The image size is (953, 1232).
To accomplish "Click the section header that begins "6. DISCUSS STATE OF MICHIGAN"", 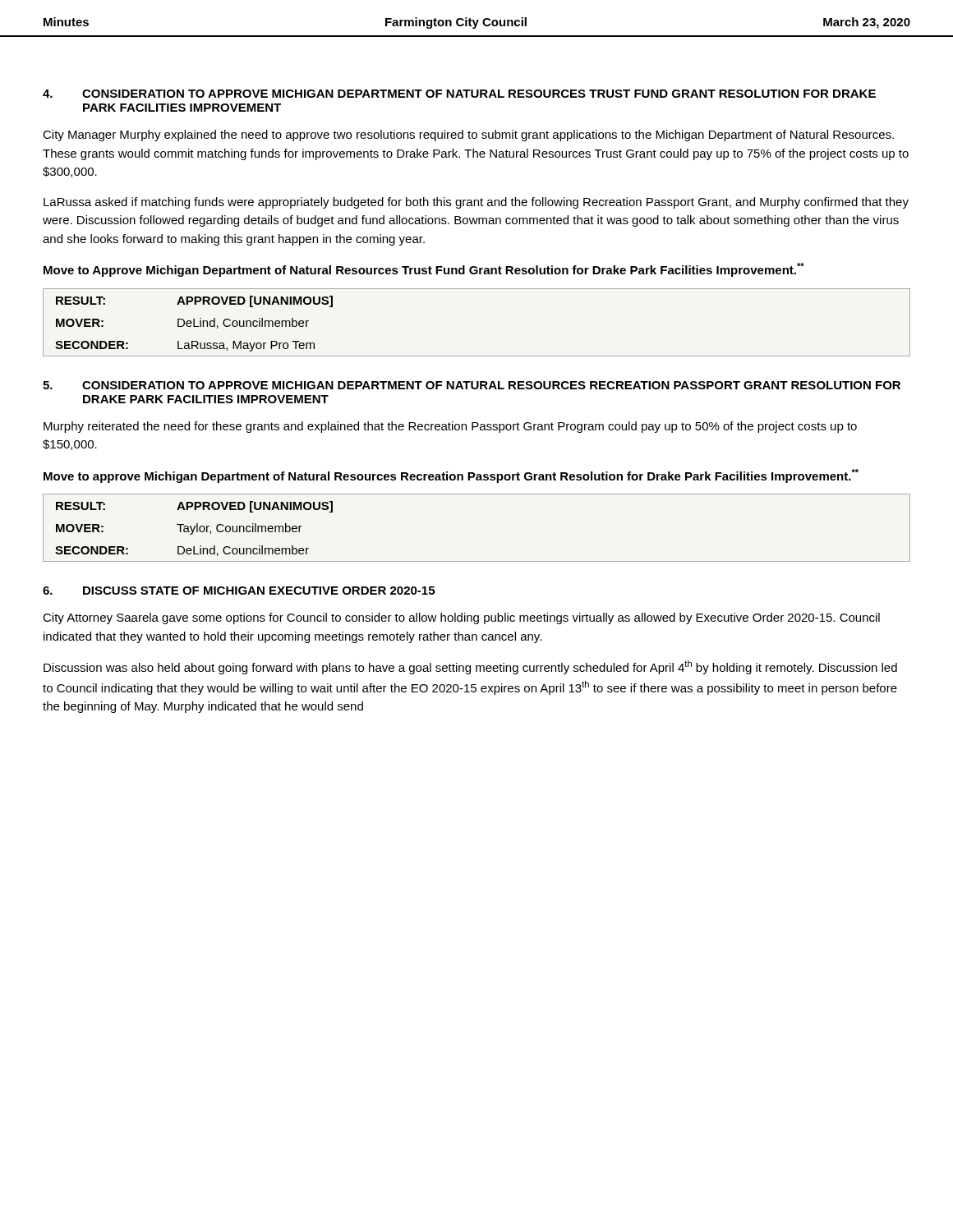I will pos(239,590).
